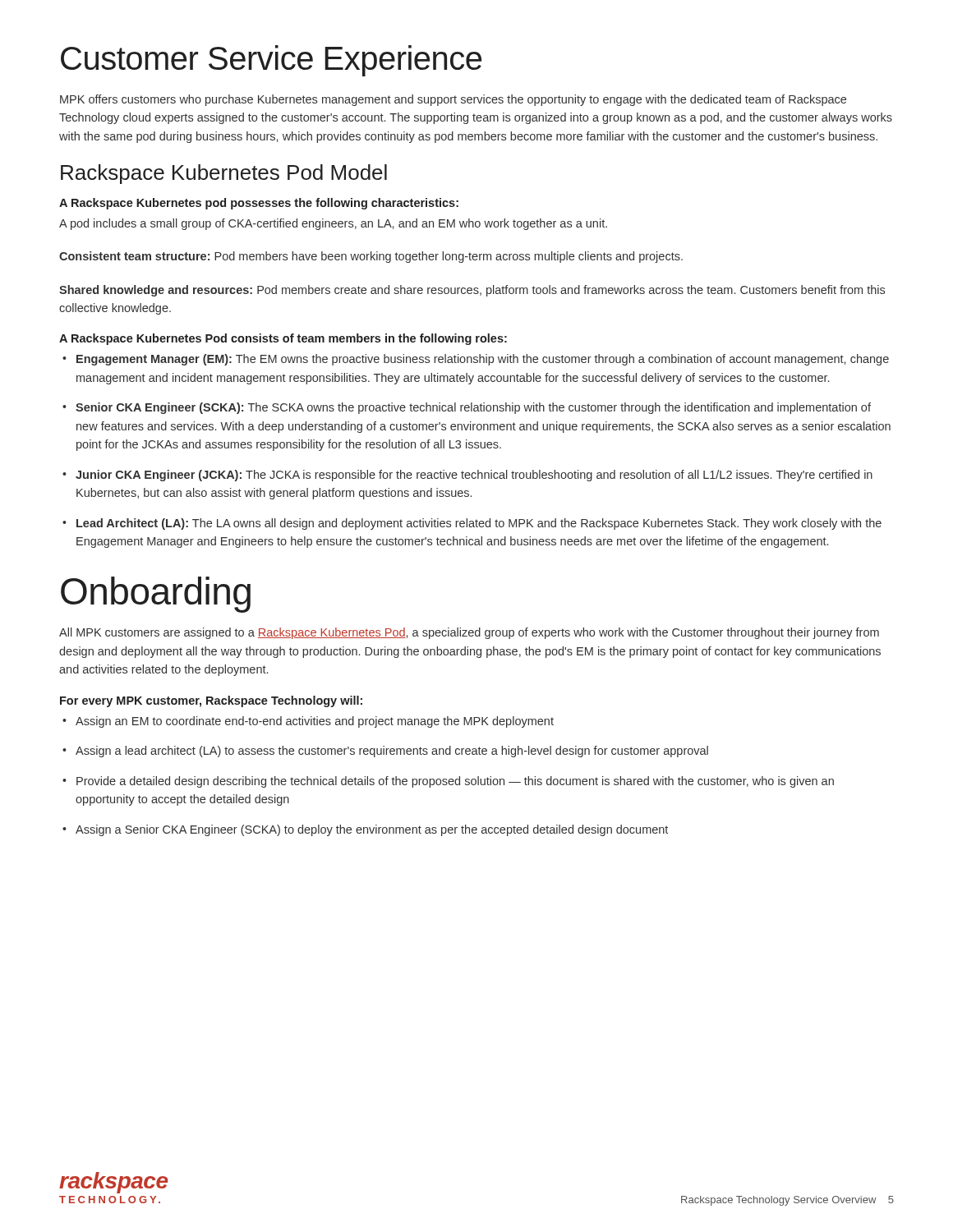
Task: Select the text block starting "For every MPK customer,"
Action: click(211, 701)
